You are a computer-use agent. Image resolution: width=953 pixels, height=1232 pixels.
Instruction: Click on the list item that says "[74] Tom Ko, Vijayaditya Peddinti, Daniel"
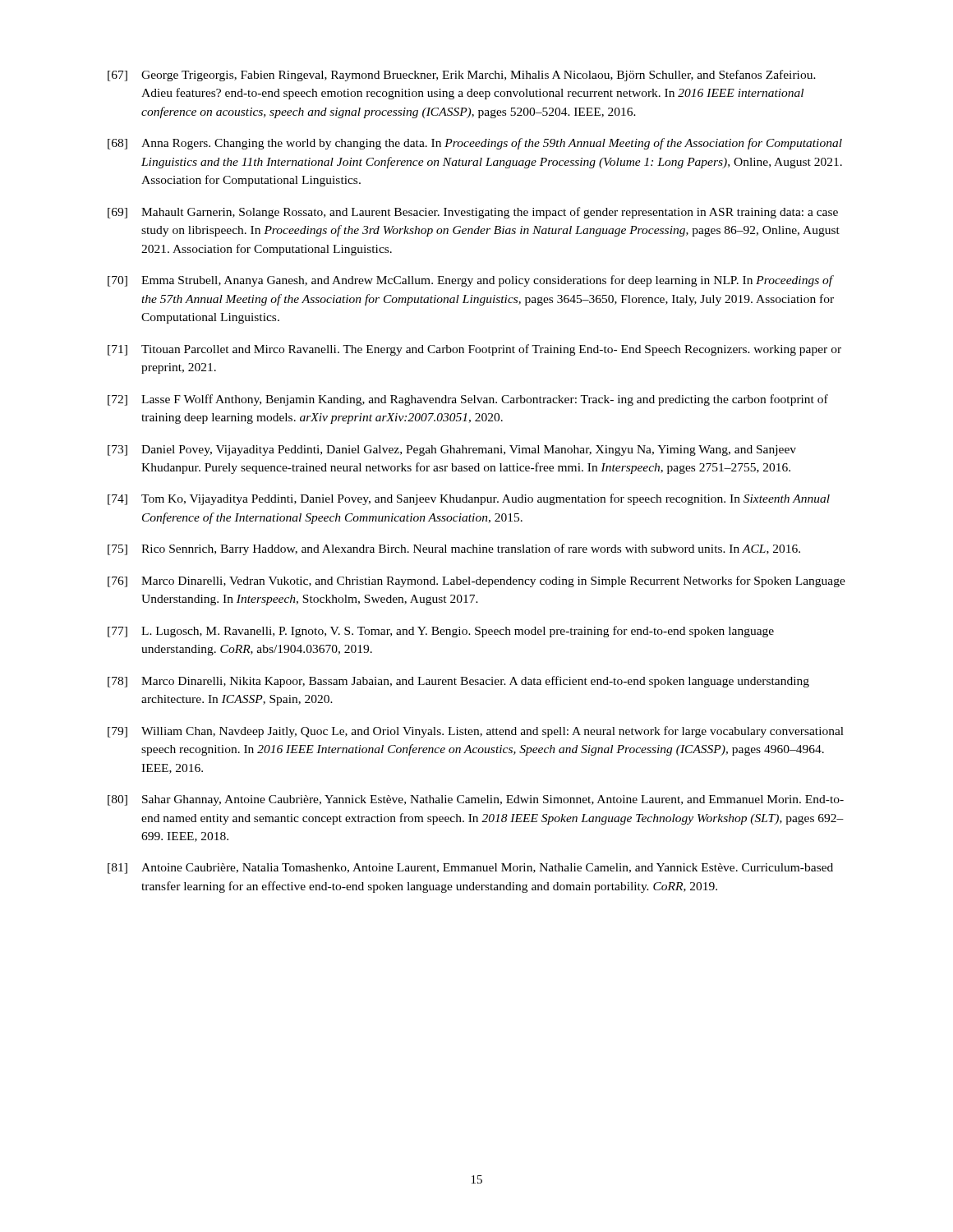(x=476, y=508)
